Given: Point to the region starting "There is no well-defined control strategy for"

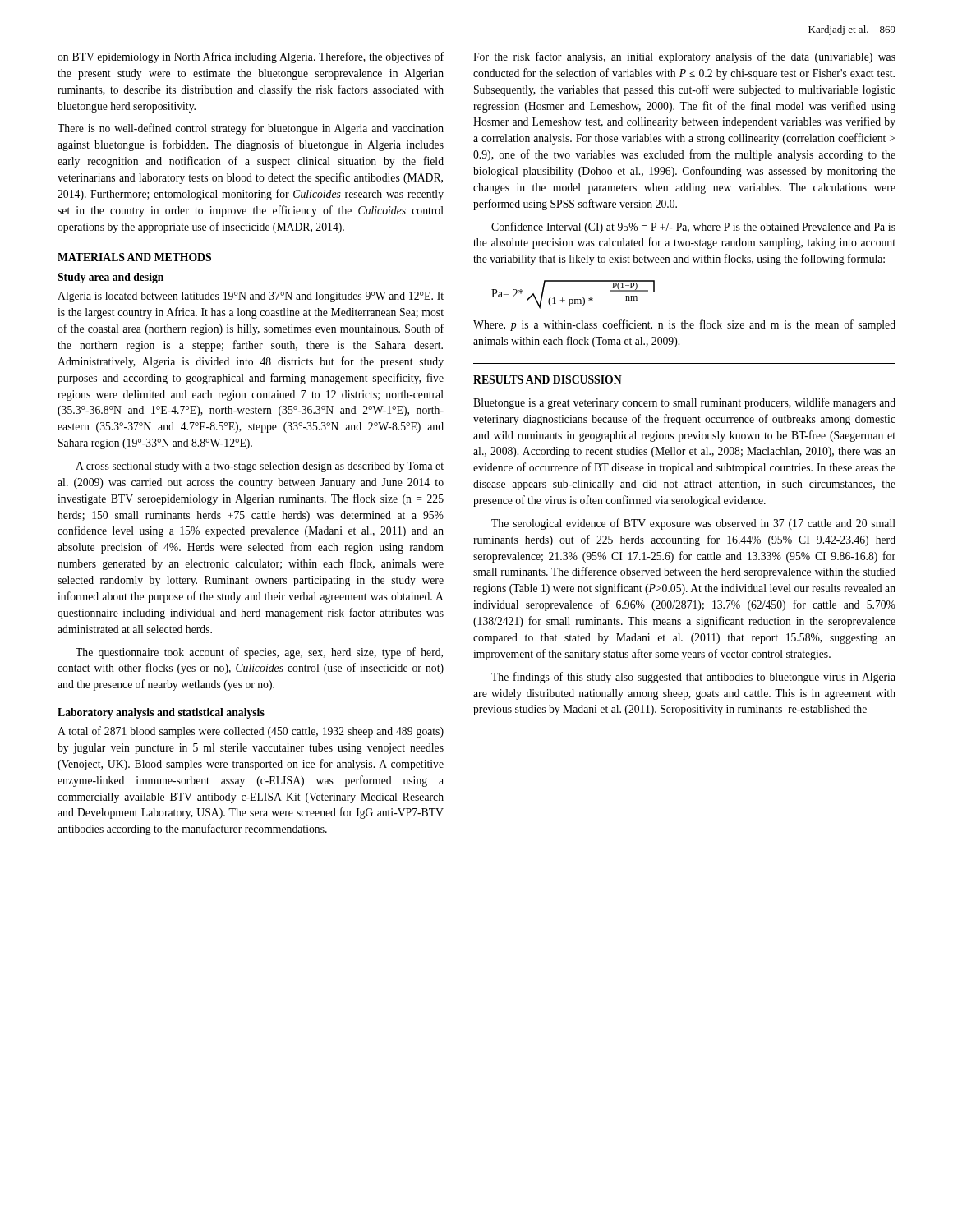Looking at the screenshot, I should pyautogui.click(x=251, y=178).
